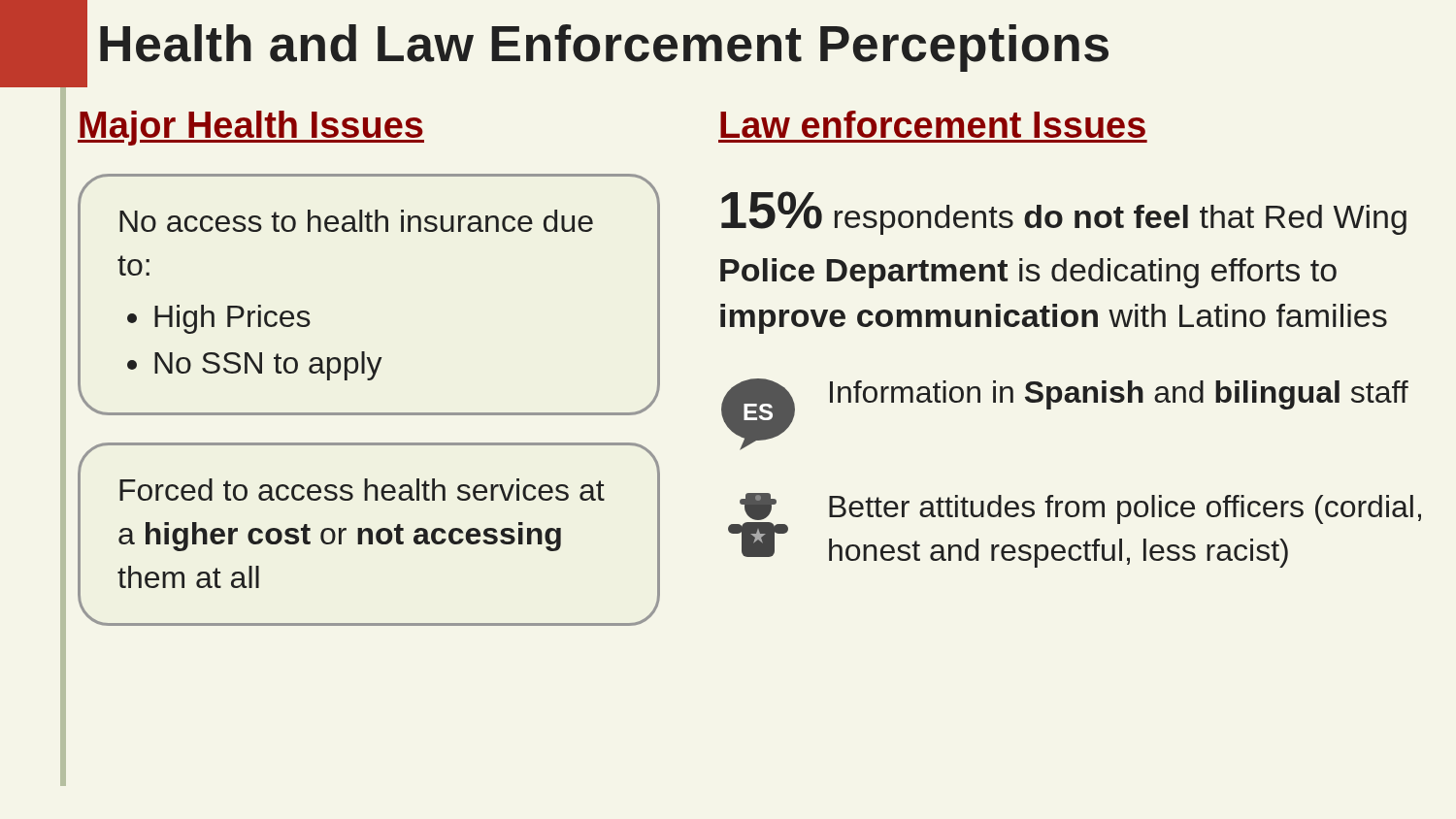Navigate to the text block starting "Health and Law Enforcement Perceptions"
Viewport: 1456px width, 819px height.
pyautogui.click(x=604, y=44)
